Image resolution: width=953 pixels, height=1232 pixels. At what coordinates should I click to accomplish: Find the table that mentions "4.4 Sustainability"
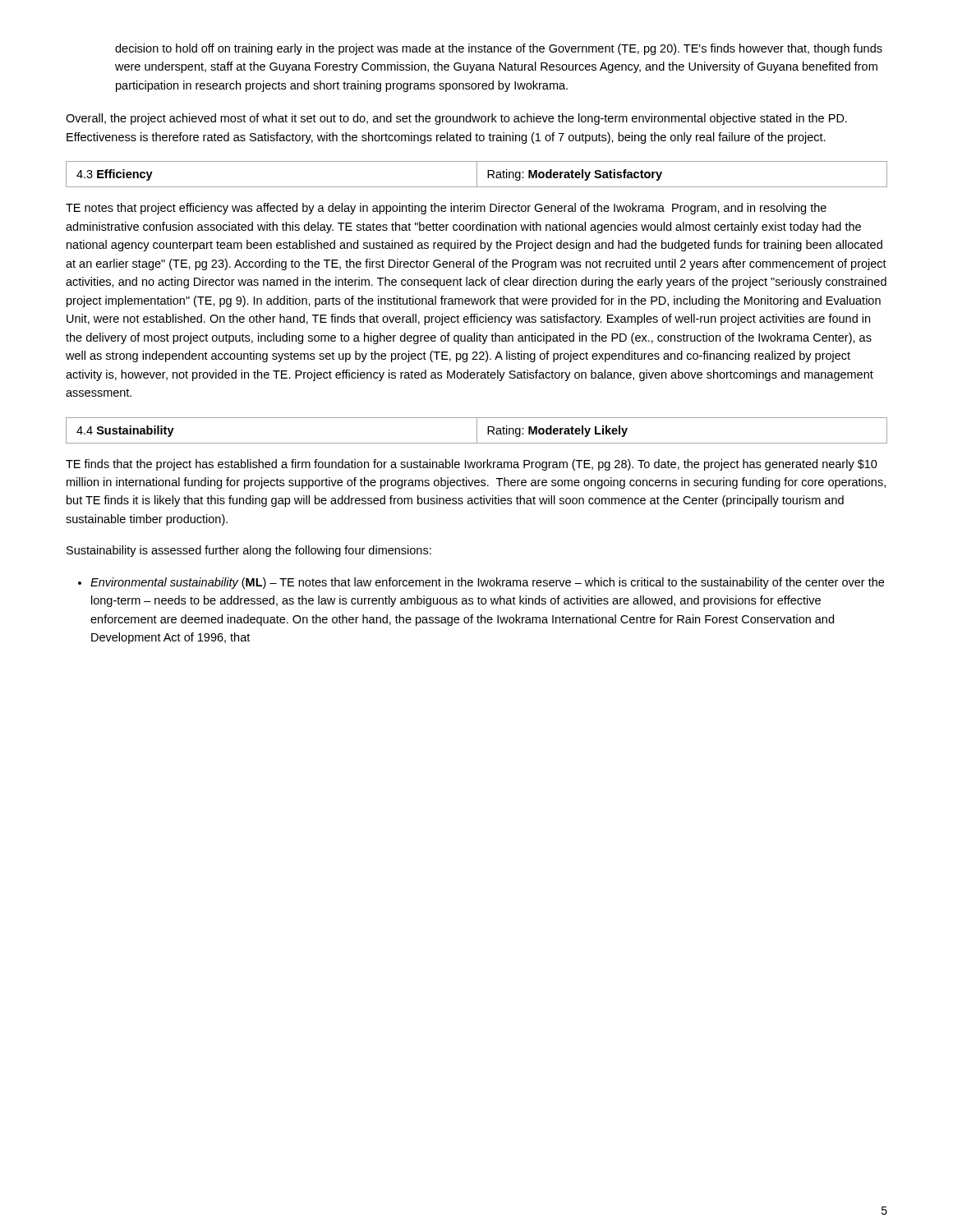476,430
